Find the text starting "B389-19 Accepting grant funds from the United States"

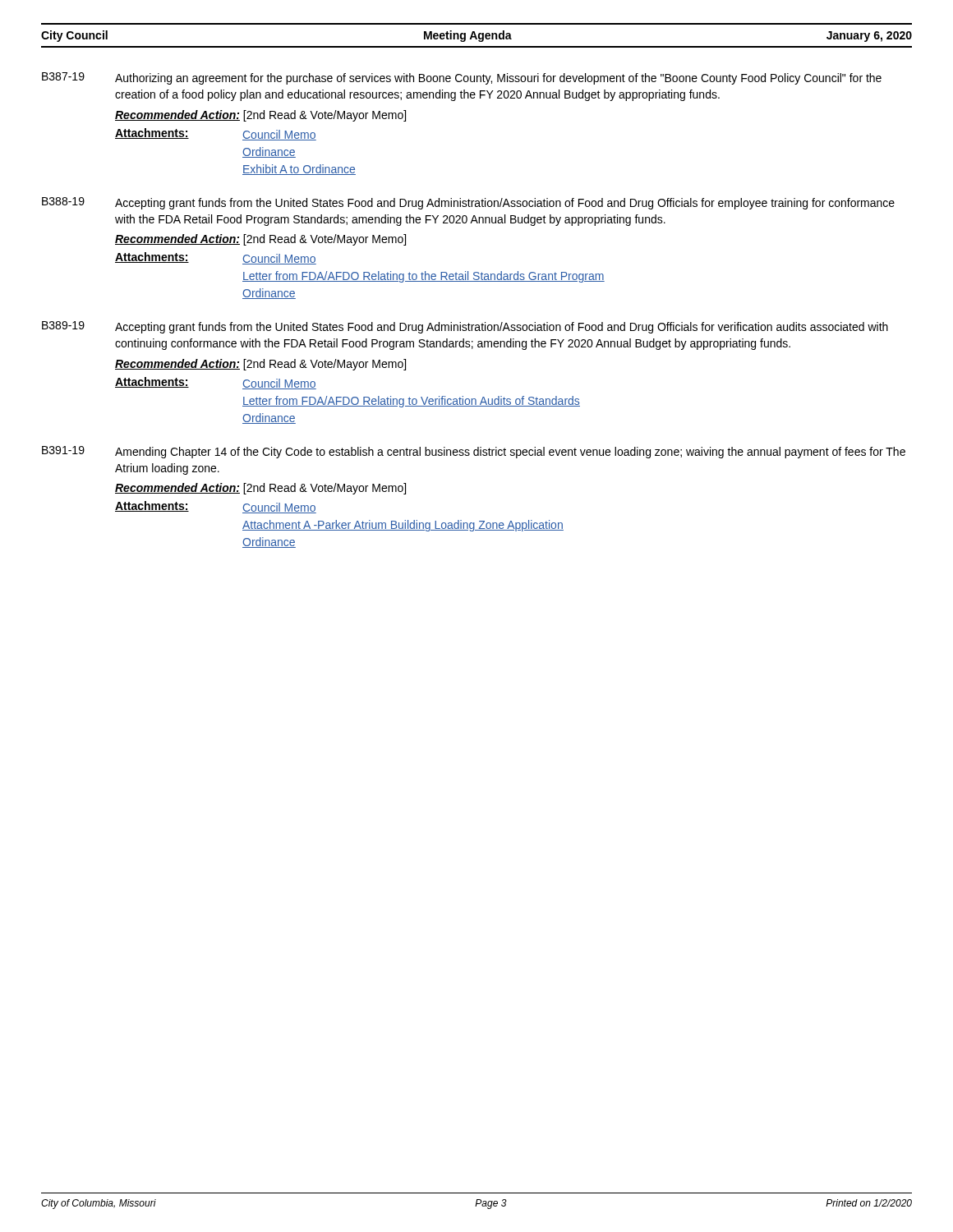tap(465, 327)
